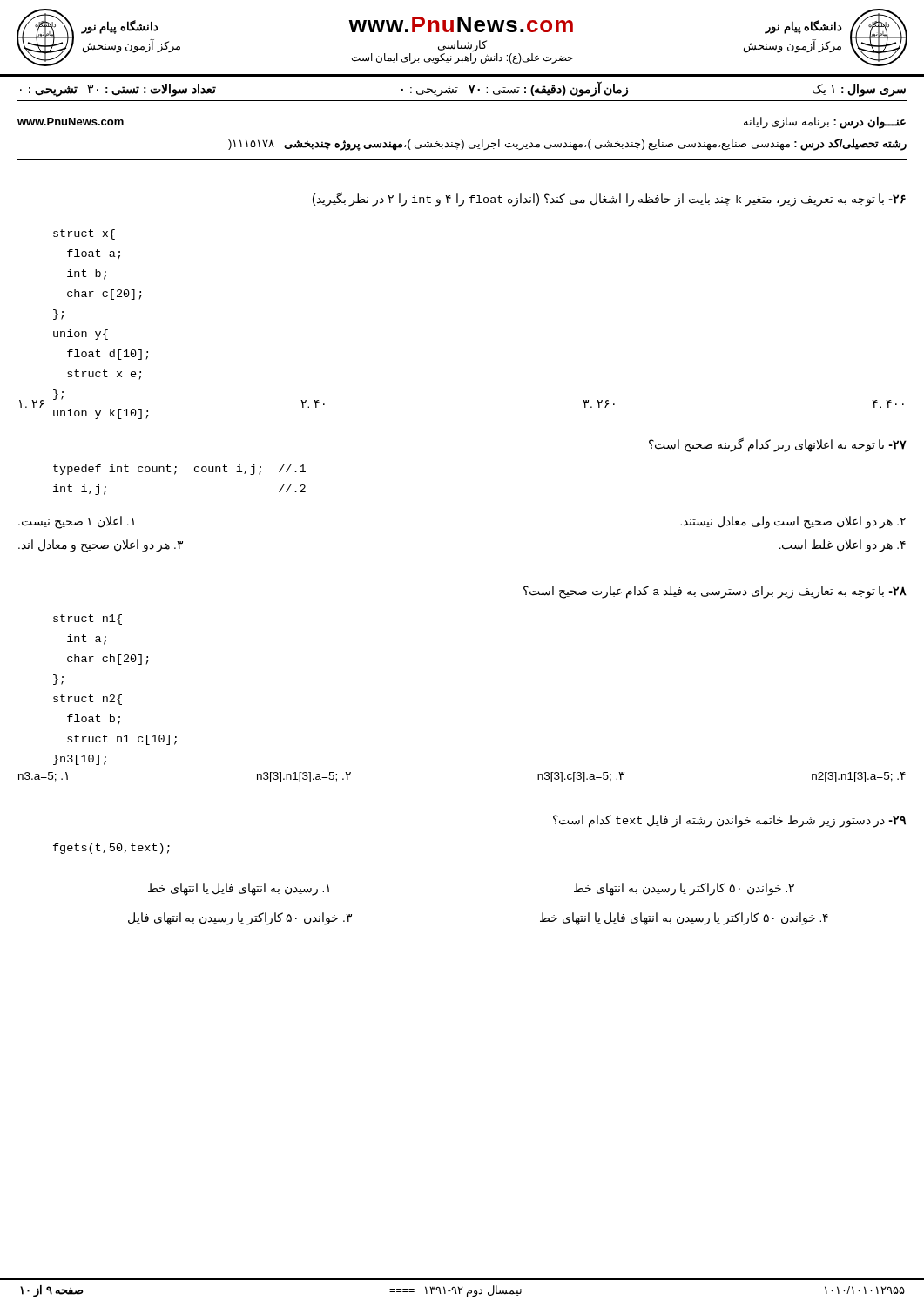
Task: Select the passage starting "عنـــوان درس : برنامه"
Action: tap(462, 133)
